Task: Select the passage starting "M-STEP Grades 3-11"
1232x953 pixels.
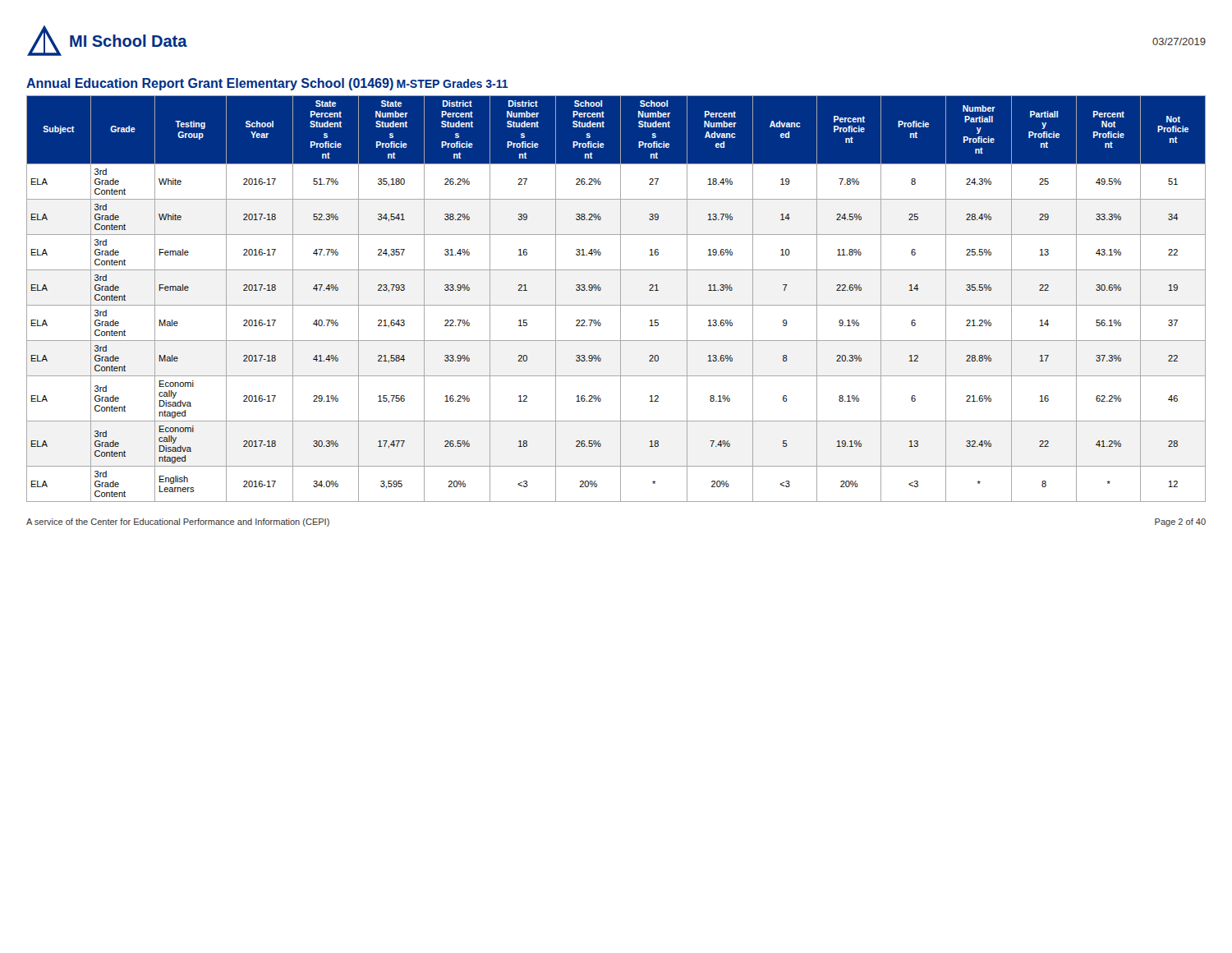Action: tap(452, 84)
